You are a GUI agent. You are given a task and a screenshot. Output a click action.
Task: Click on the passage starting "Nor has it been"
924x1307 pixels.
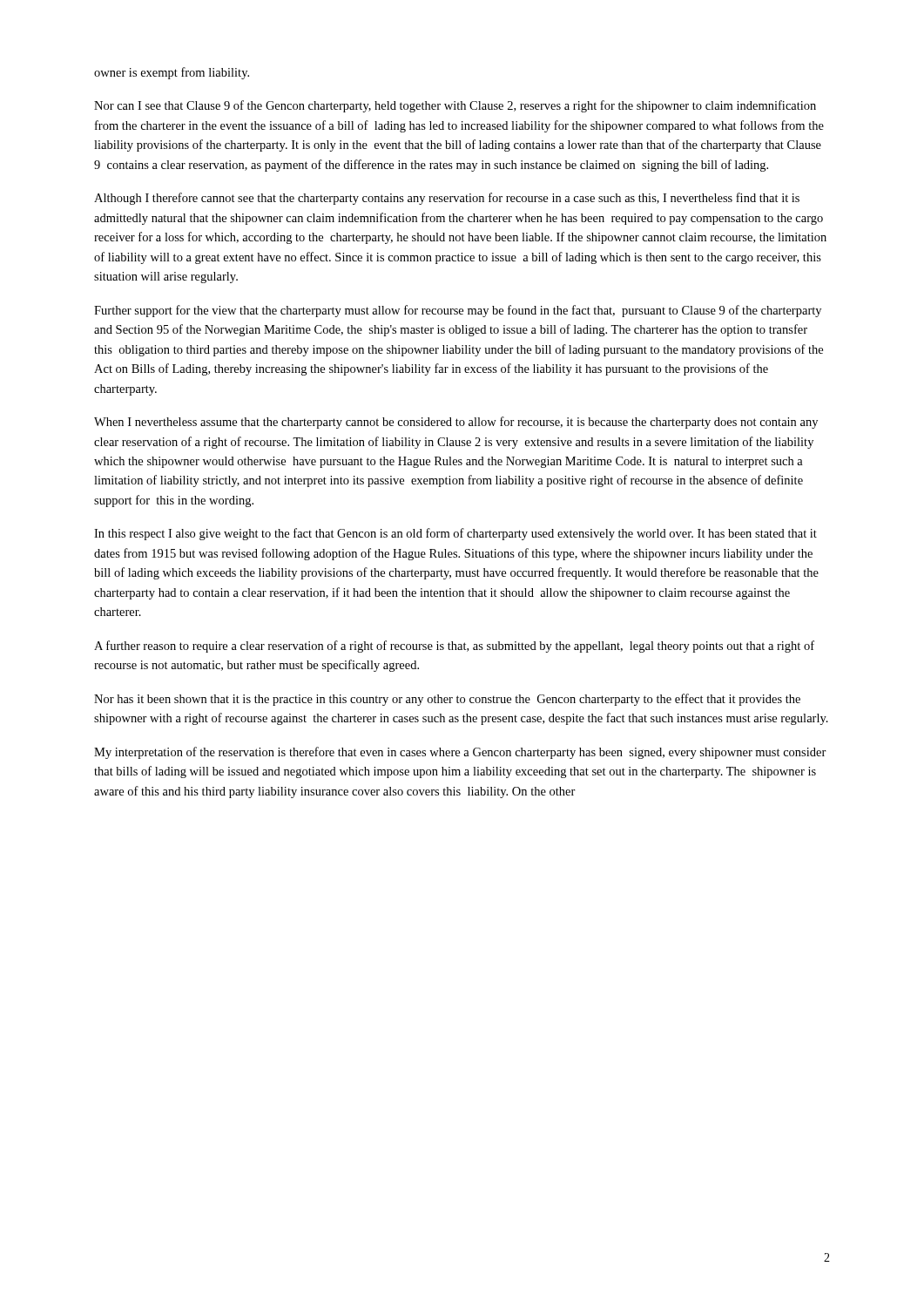(x=462, y=709)
